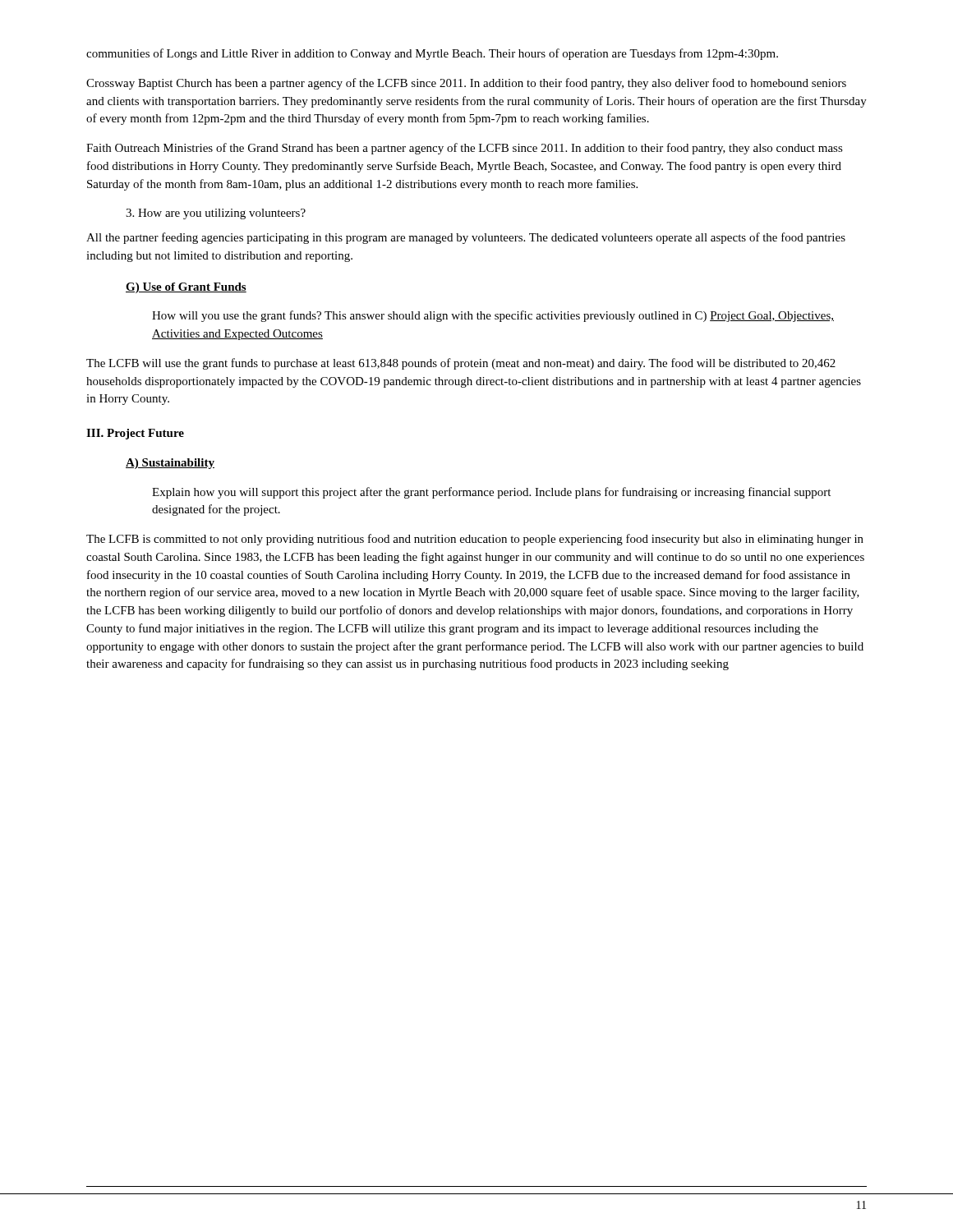Find the text block with the text "The LCFB is"
The image size is (953, 1232).
(x=476, y=602)
